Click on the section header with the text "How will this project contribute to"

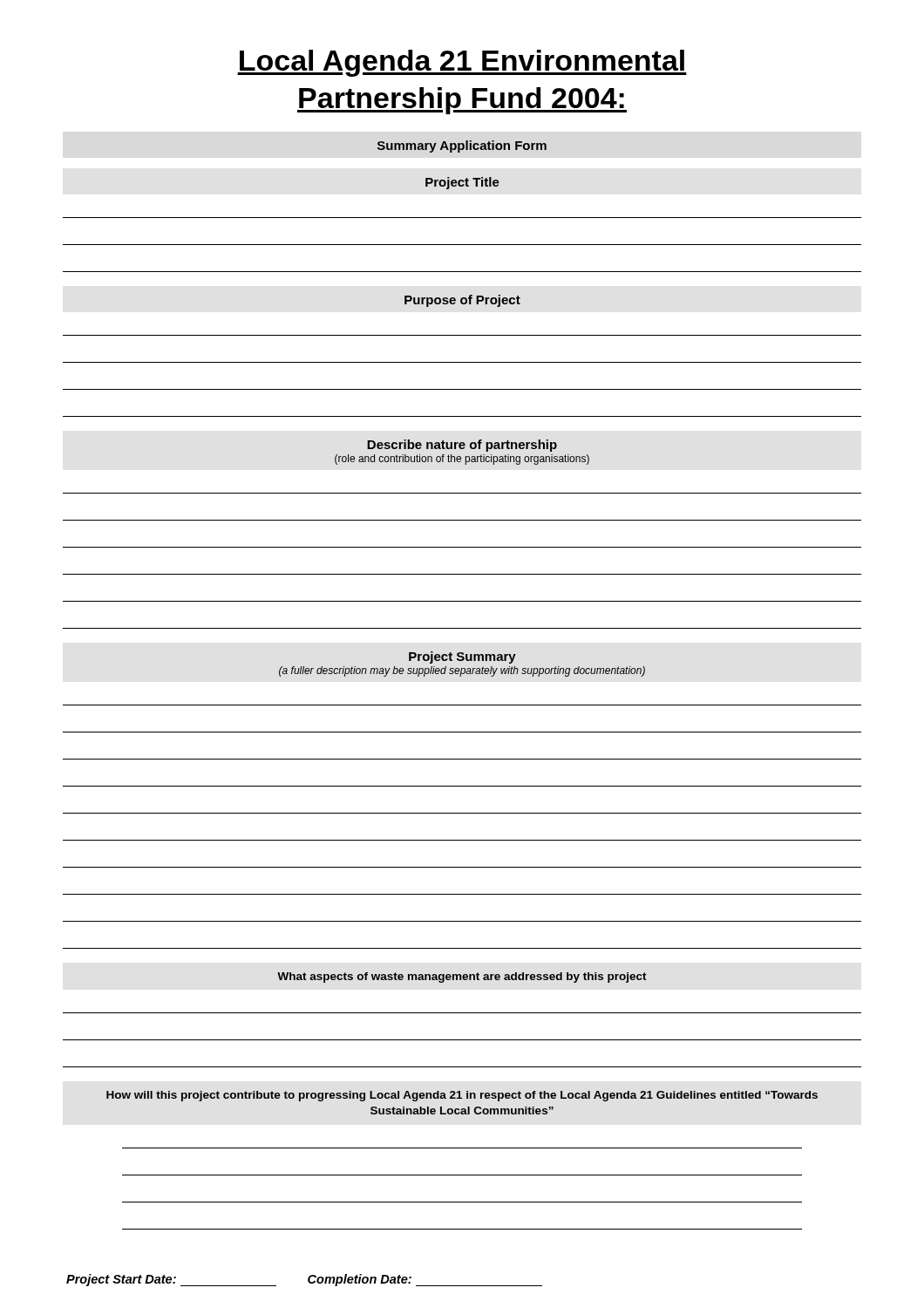click(x=462, y=1103)
